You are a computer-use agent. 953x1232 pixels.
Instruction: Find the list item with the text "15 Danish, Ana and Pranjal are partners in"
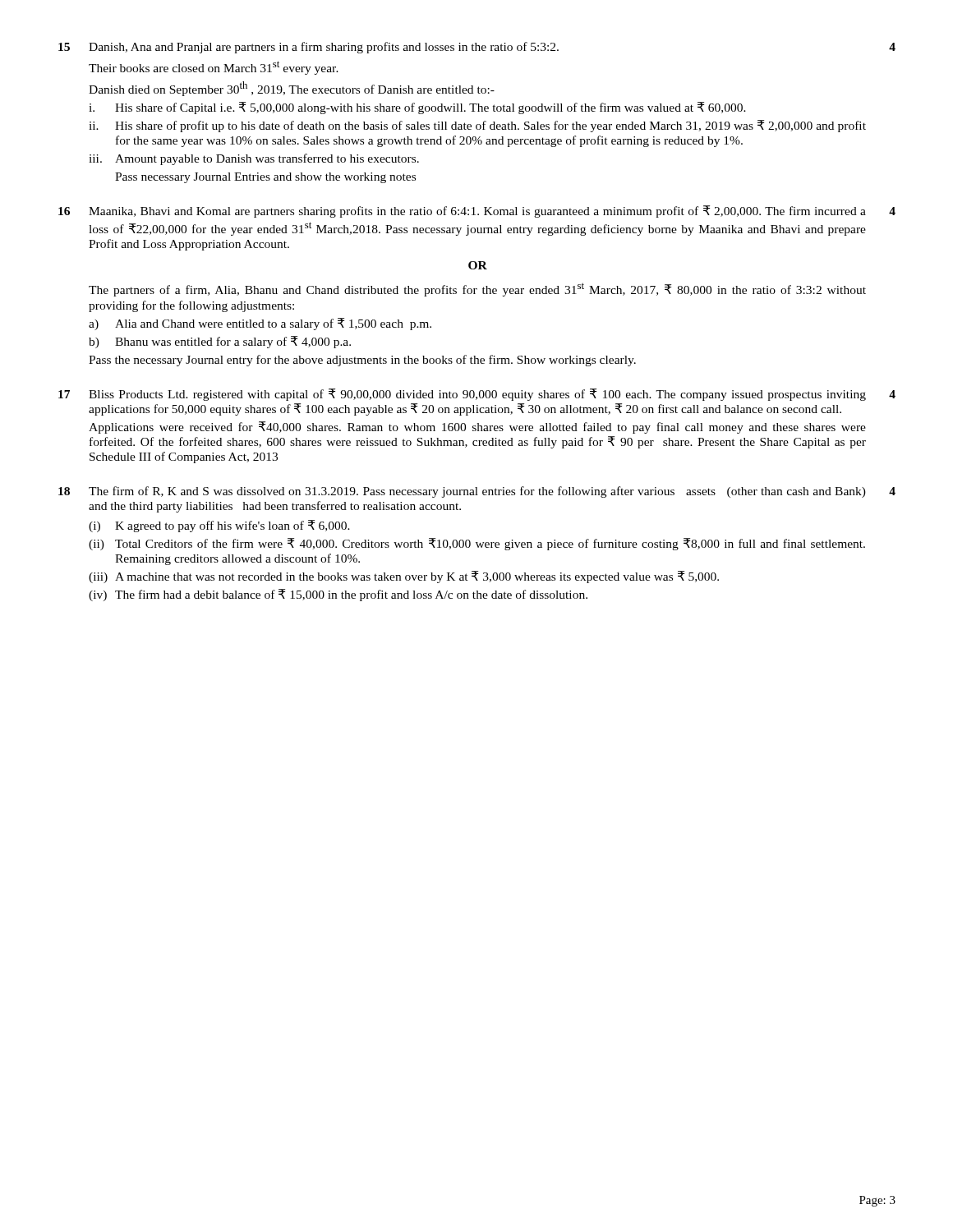pos(476,113)
